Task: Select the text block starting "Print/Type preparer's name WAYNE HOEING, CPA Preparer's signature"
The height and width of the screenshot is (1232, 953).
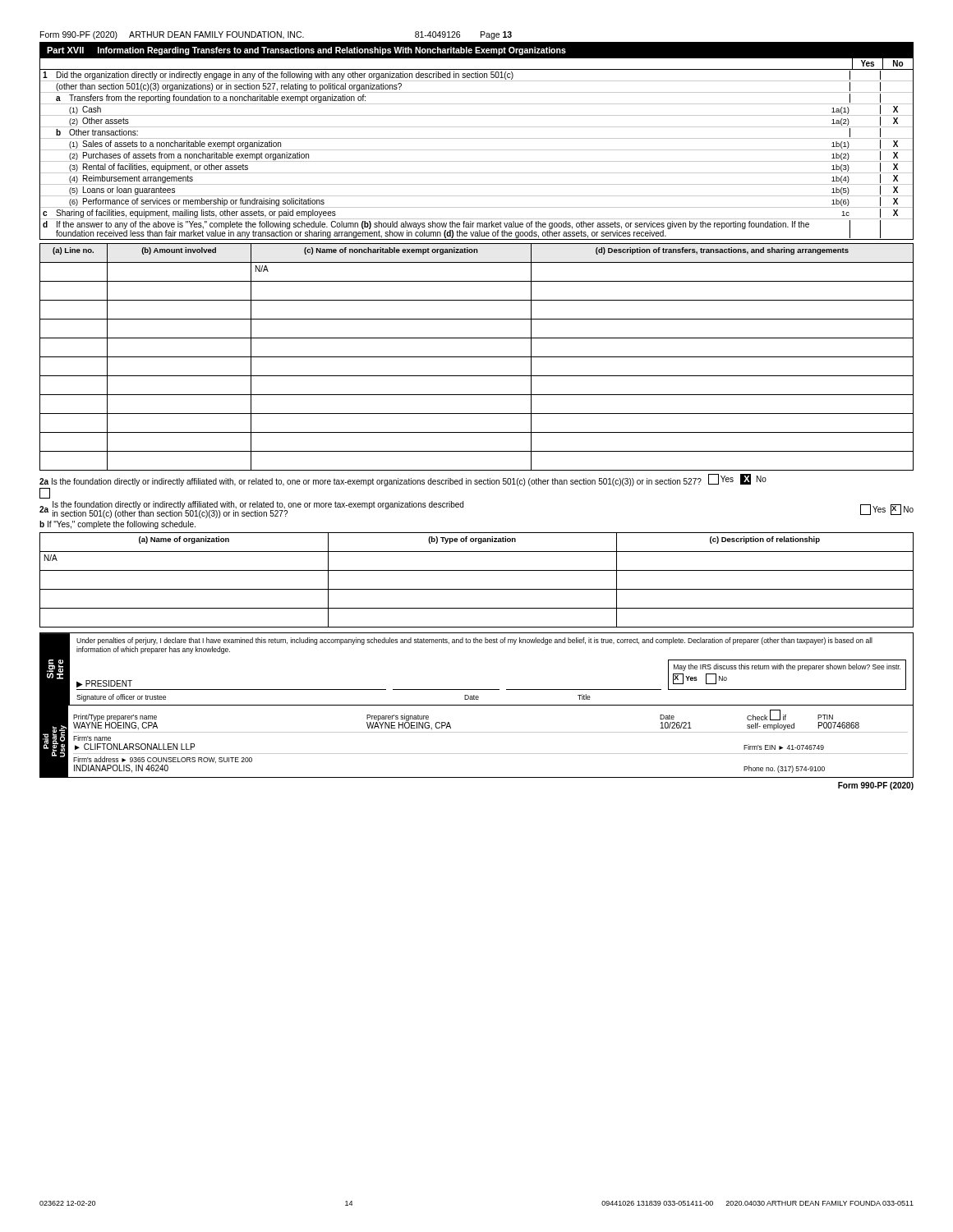Action: 490,720
